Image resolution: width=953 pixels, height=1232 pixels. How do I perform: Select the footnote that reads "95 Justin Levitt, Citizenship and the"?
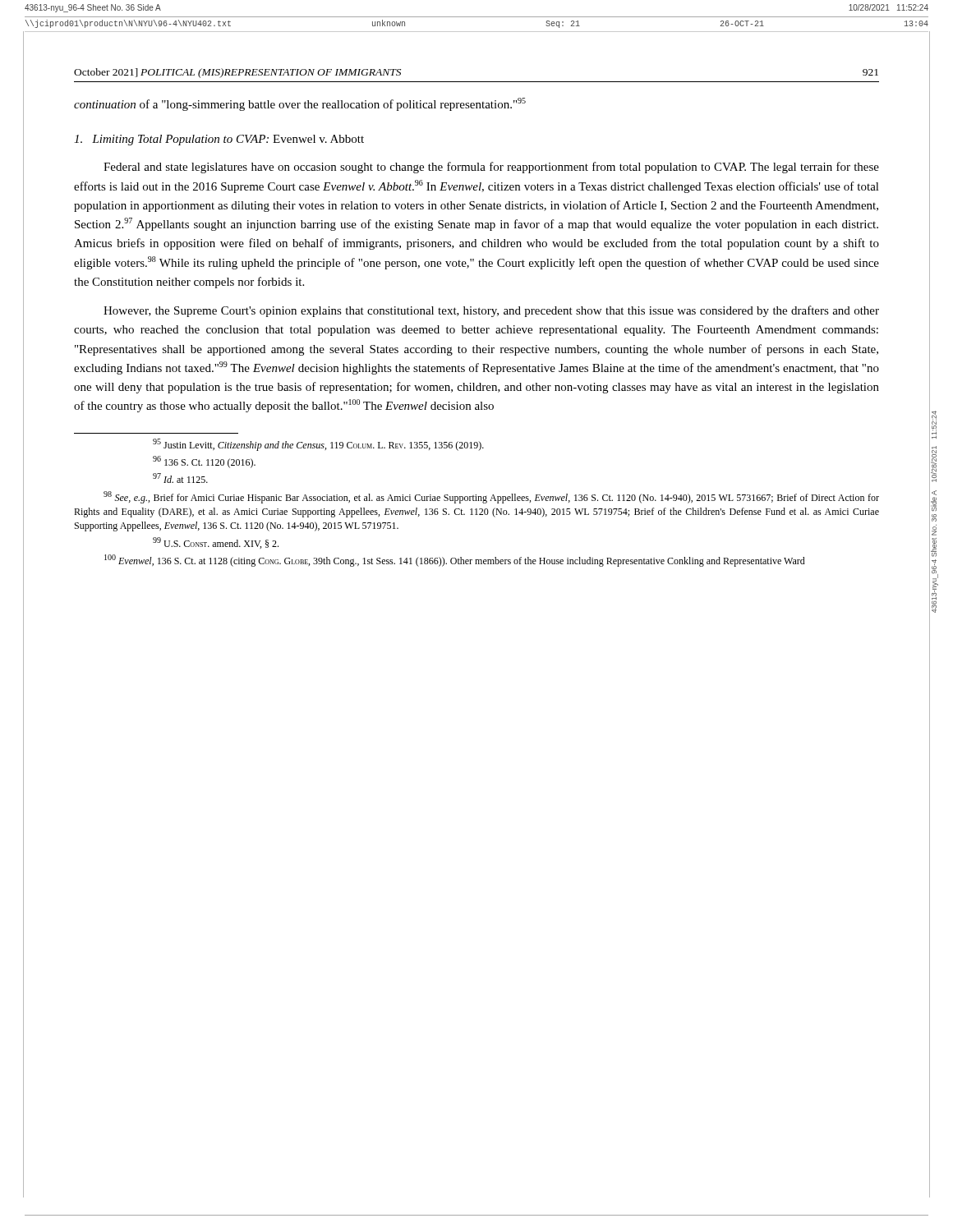click(x=279, y=444)
